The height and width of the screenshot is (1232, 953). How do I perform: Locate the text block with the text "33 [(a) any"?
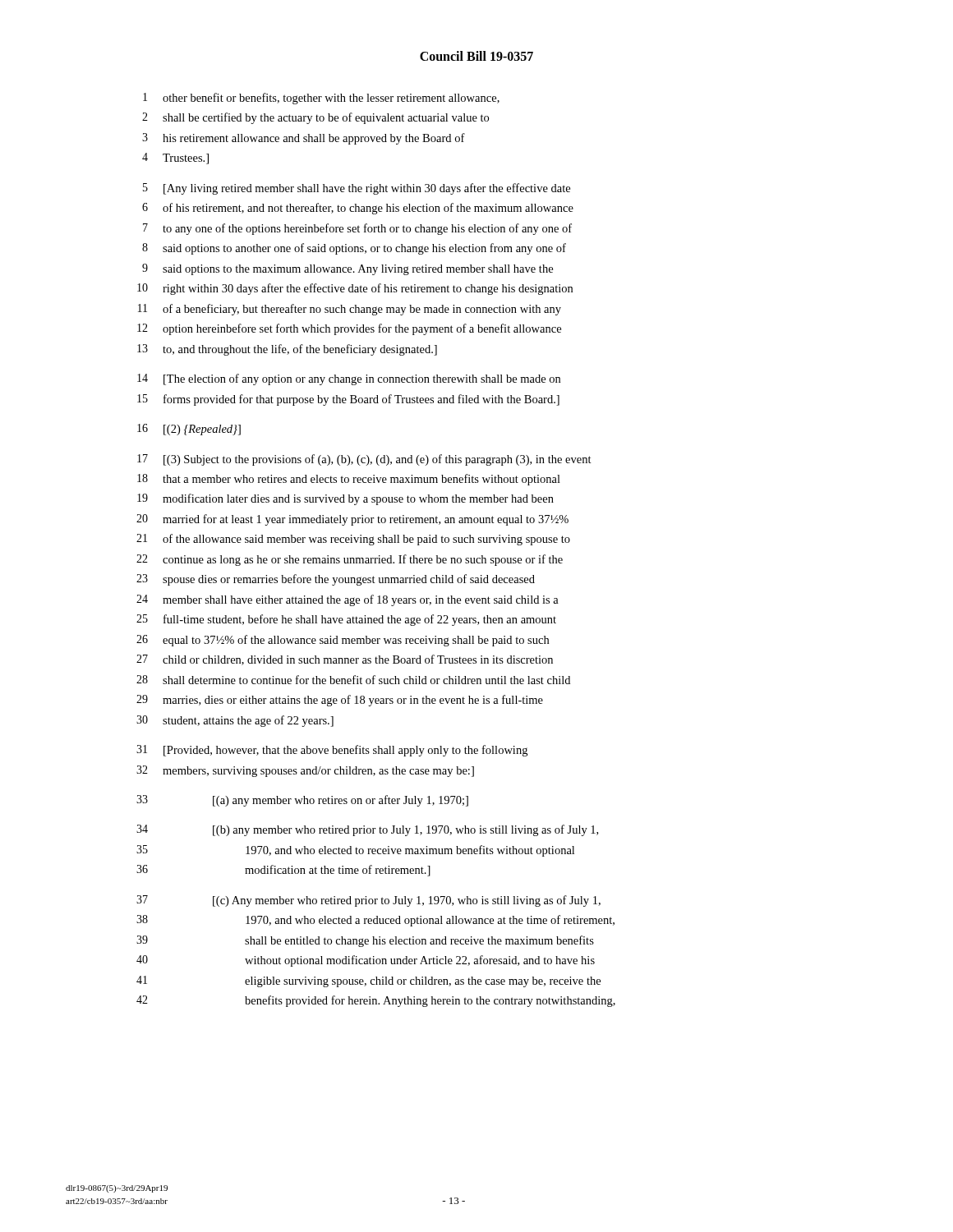[x=476, y=800]
